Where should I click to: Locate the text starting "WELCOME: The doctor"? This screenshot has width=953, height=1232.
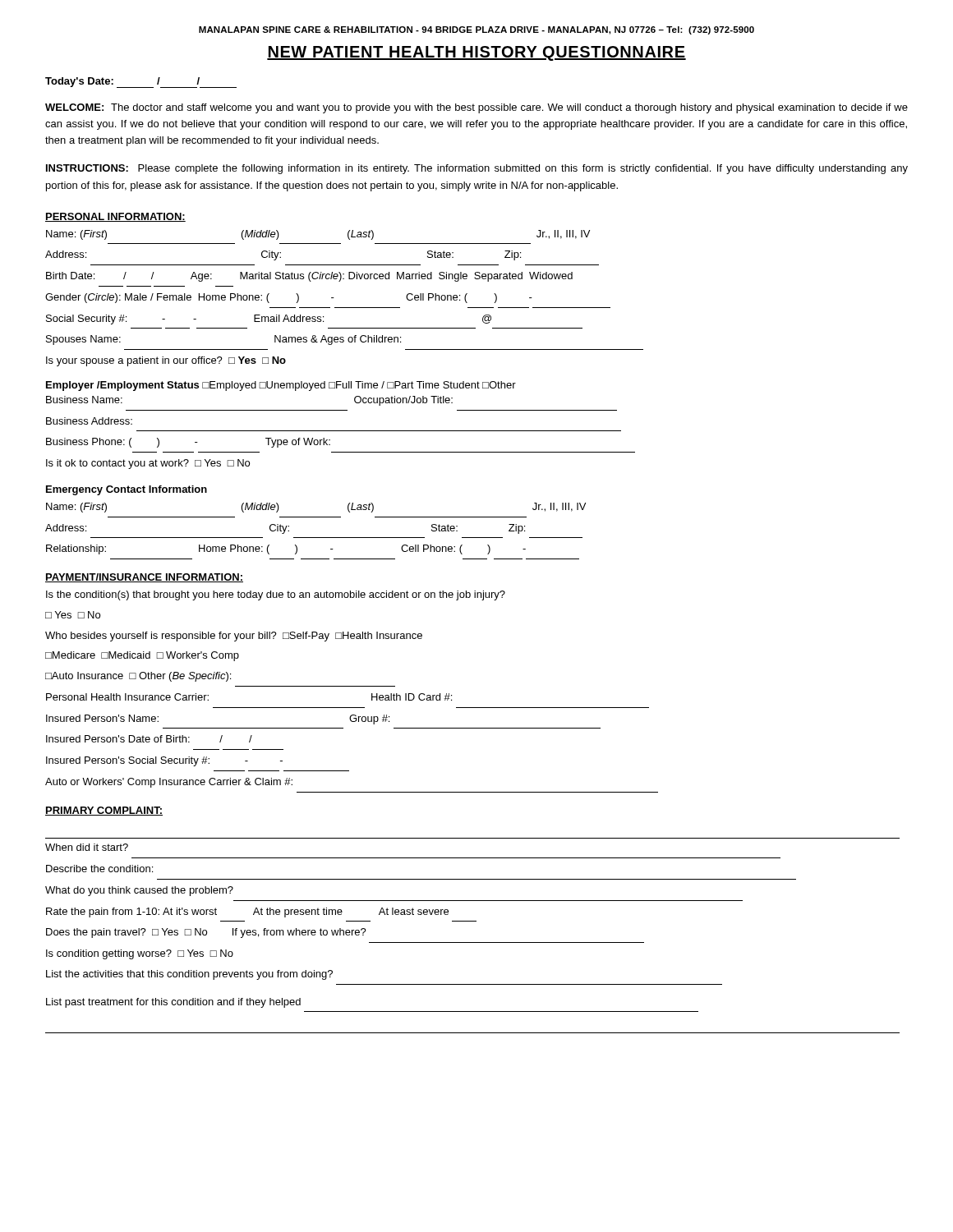coord(476,124)
